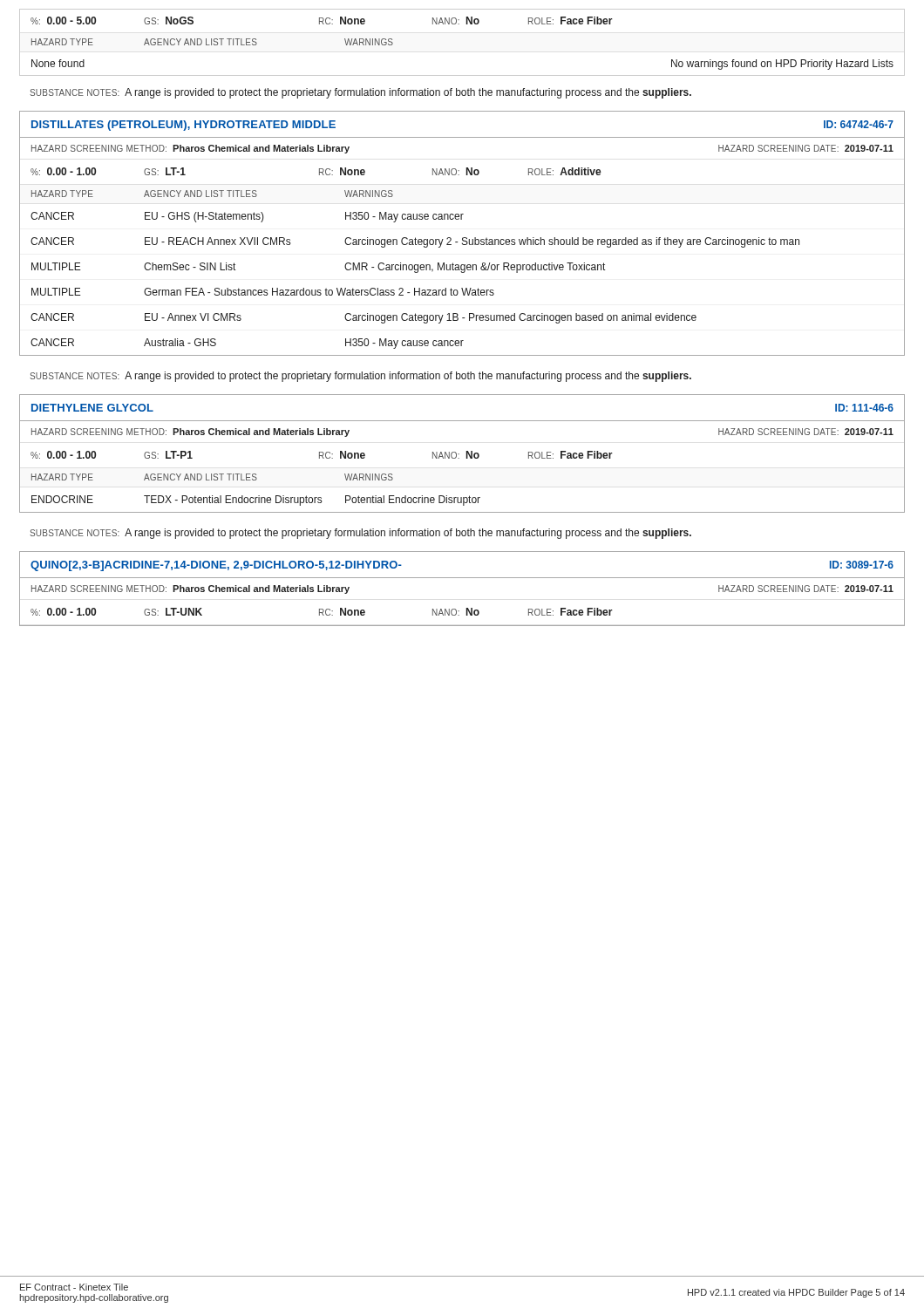Find the table that mentions "DISTILLATES (PETROLEUM), HYDROTREATED MIDDLE"
The height and width of the screenshot is (1308, 924).
tap(462, 233)
